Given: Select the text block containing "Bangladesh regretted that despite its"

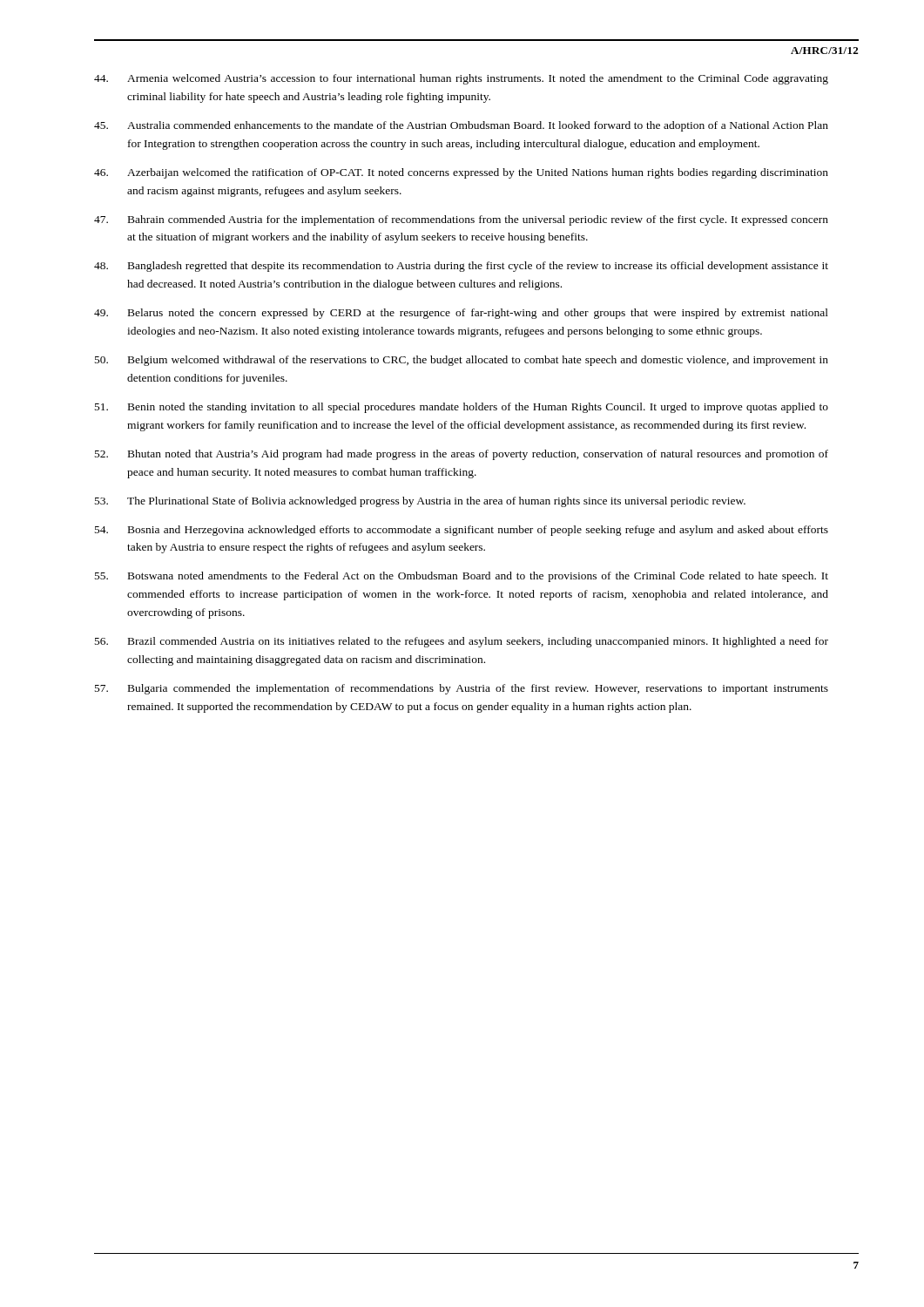Looking at the screenshot, I should click(461, 276).
